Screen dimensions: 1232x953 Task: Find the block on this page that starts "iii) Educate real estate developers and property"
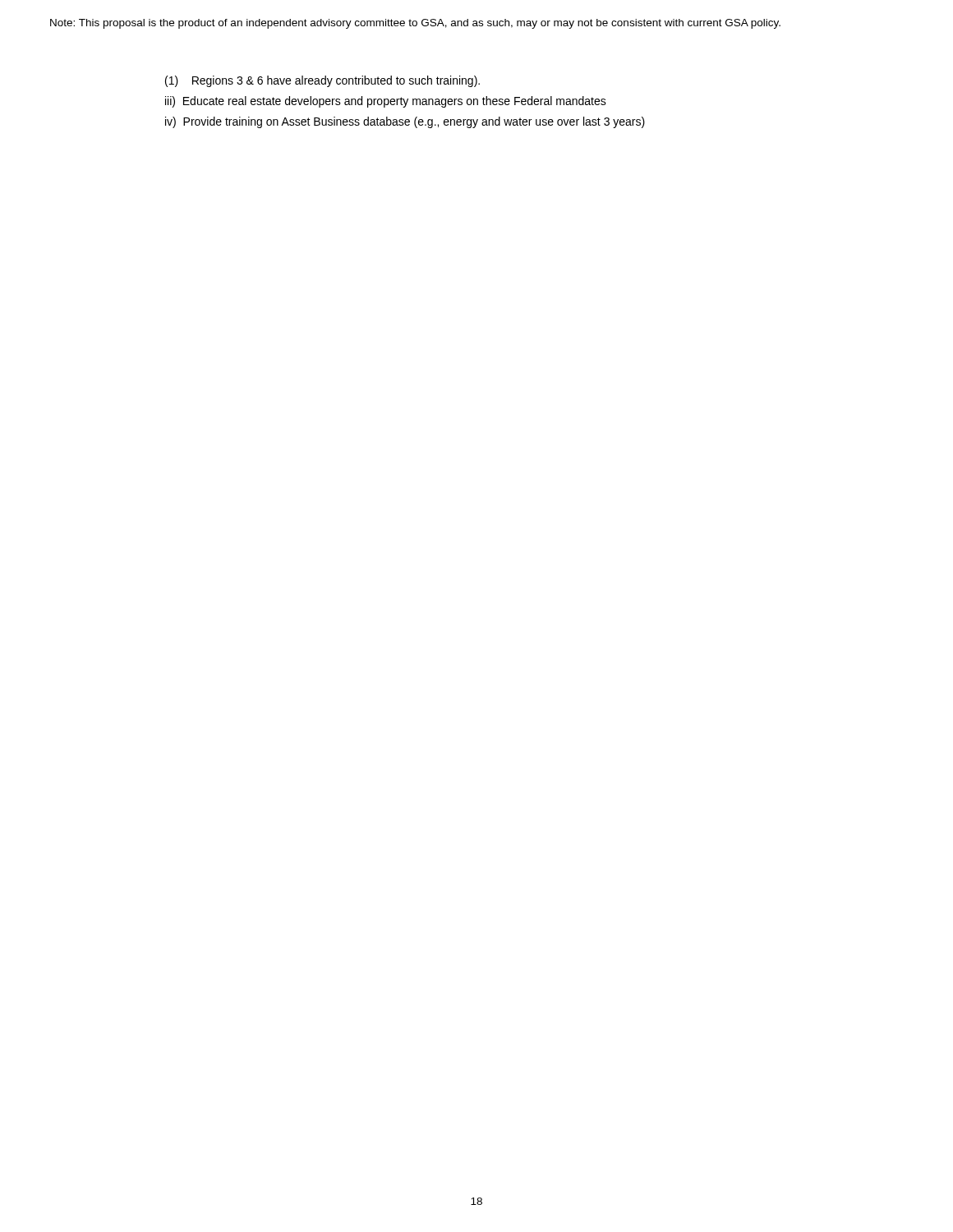click(385, 101)
